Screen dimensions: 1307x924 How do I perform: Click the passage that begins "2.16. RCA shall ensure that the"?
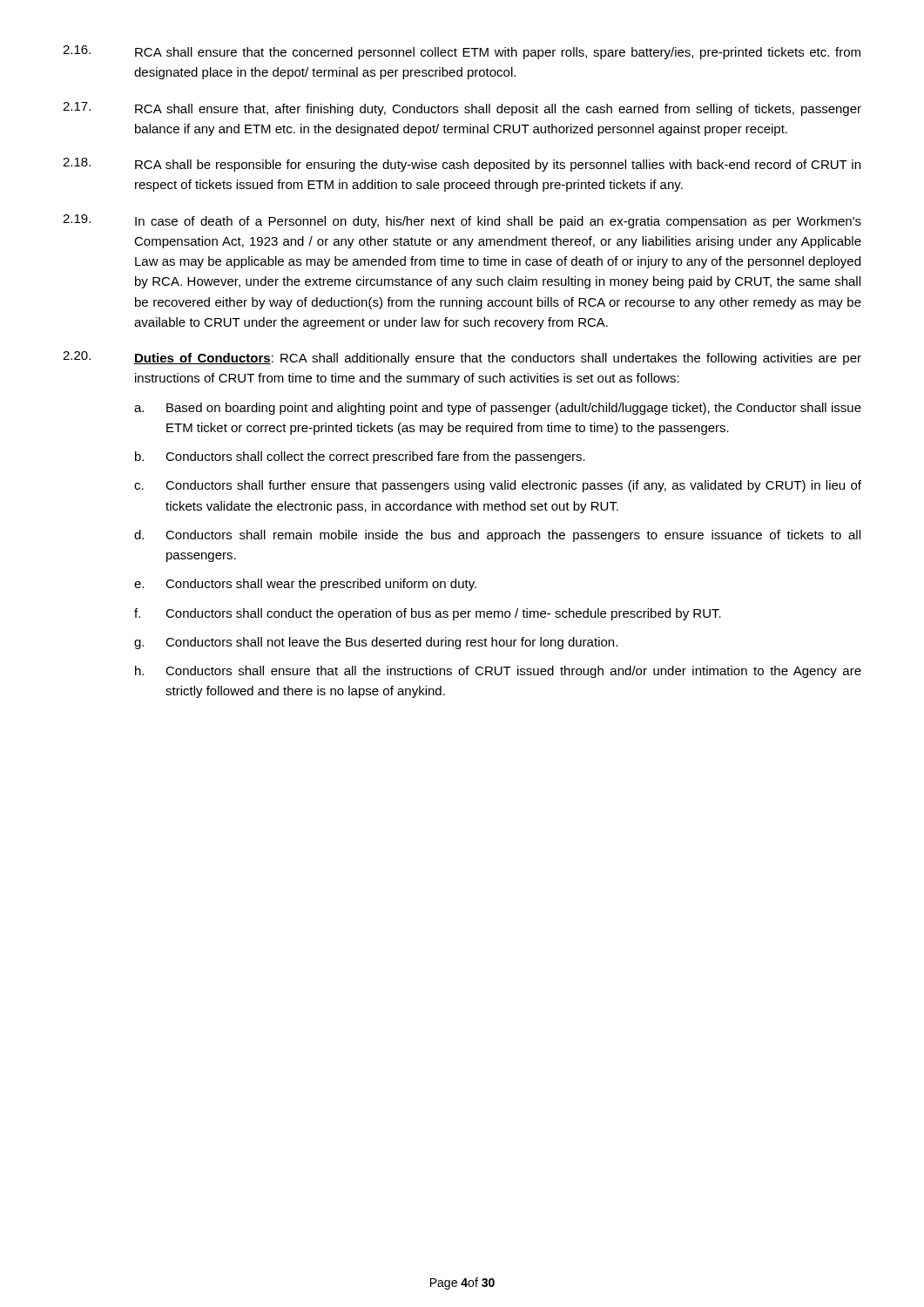pos(462,62)
